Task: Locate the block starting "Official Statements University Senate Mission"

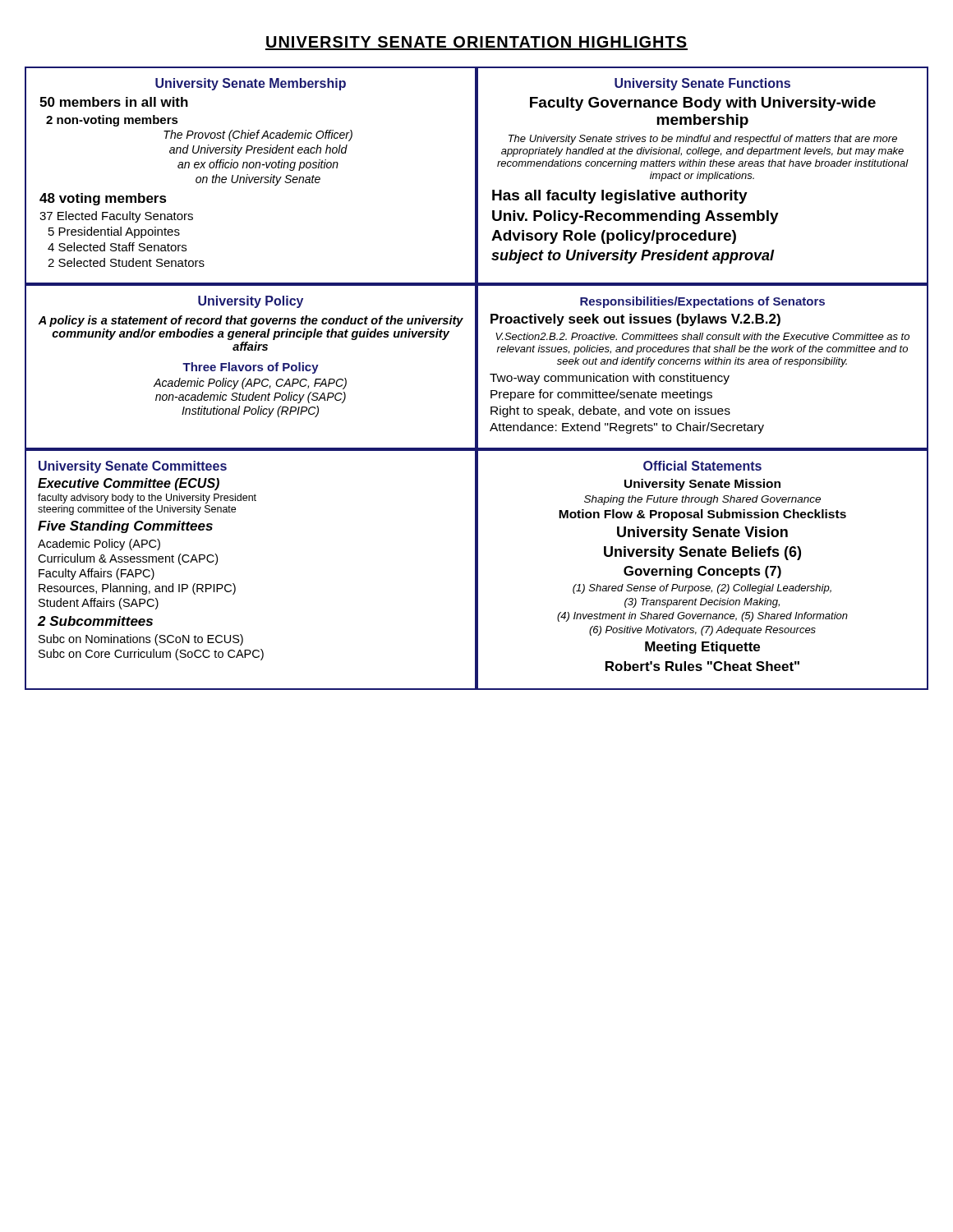Action: point(702,567)
